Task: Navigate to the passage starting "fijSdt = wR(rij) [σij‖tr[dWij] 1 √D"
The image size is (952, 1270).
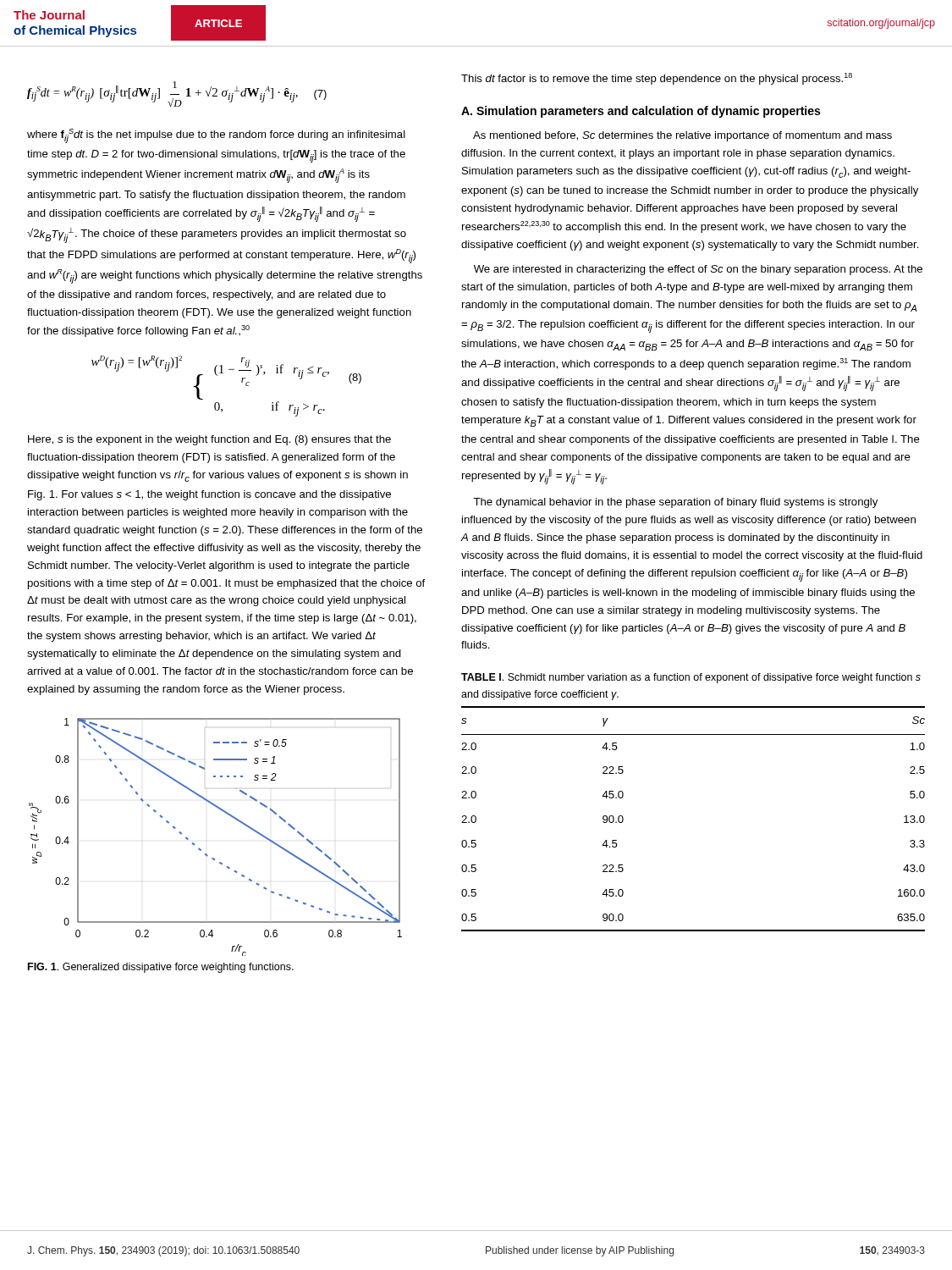Action: click(x=177, y=94)
